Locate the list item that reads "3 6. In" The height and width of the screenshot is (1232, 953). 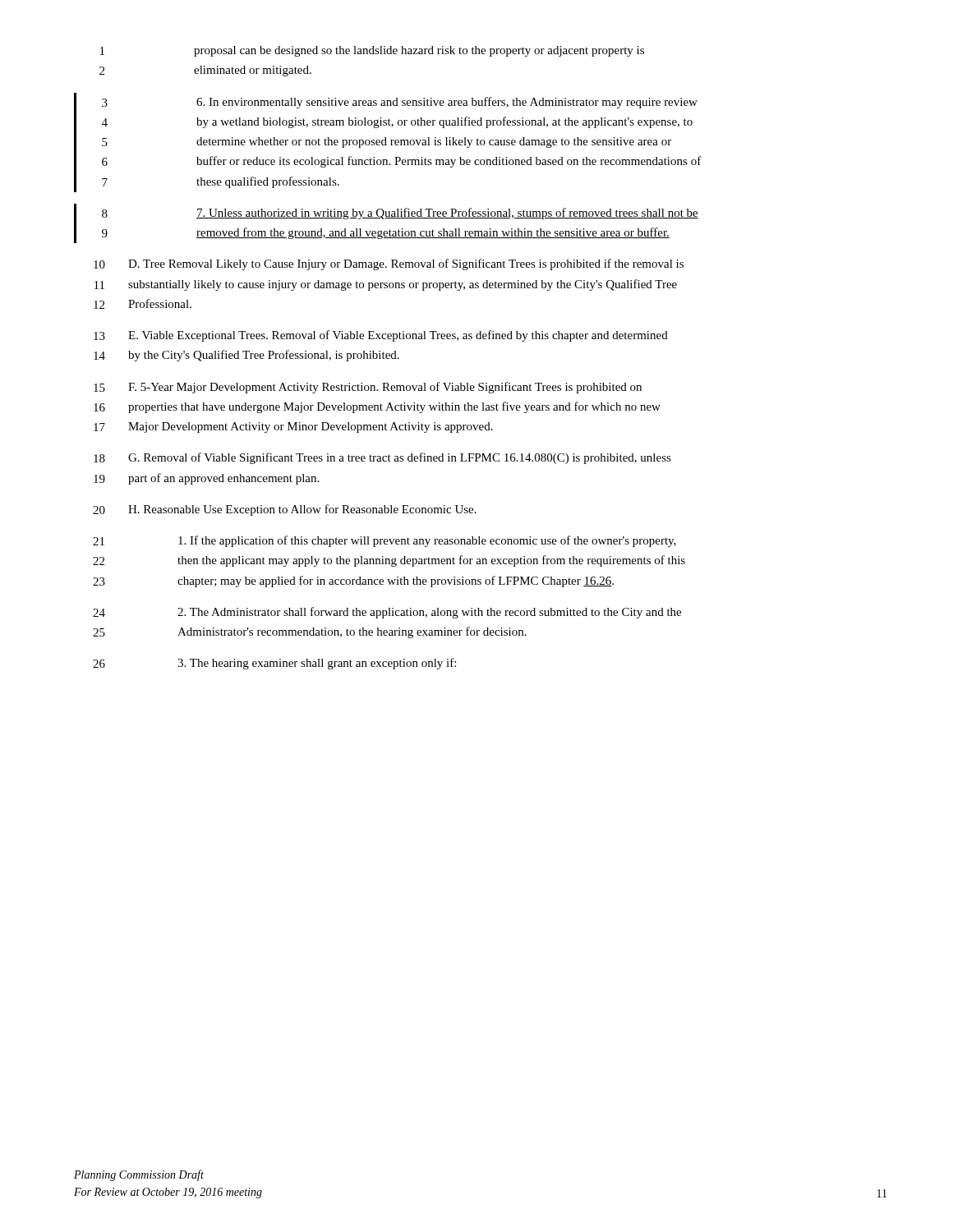[481, 142]
